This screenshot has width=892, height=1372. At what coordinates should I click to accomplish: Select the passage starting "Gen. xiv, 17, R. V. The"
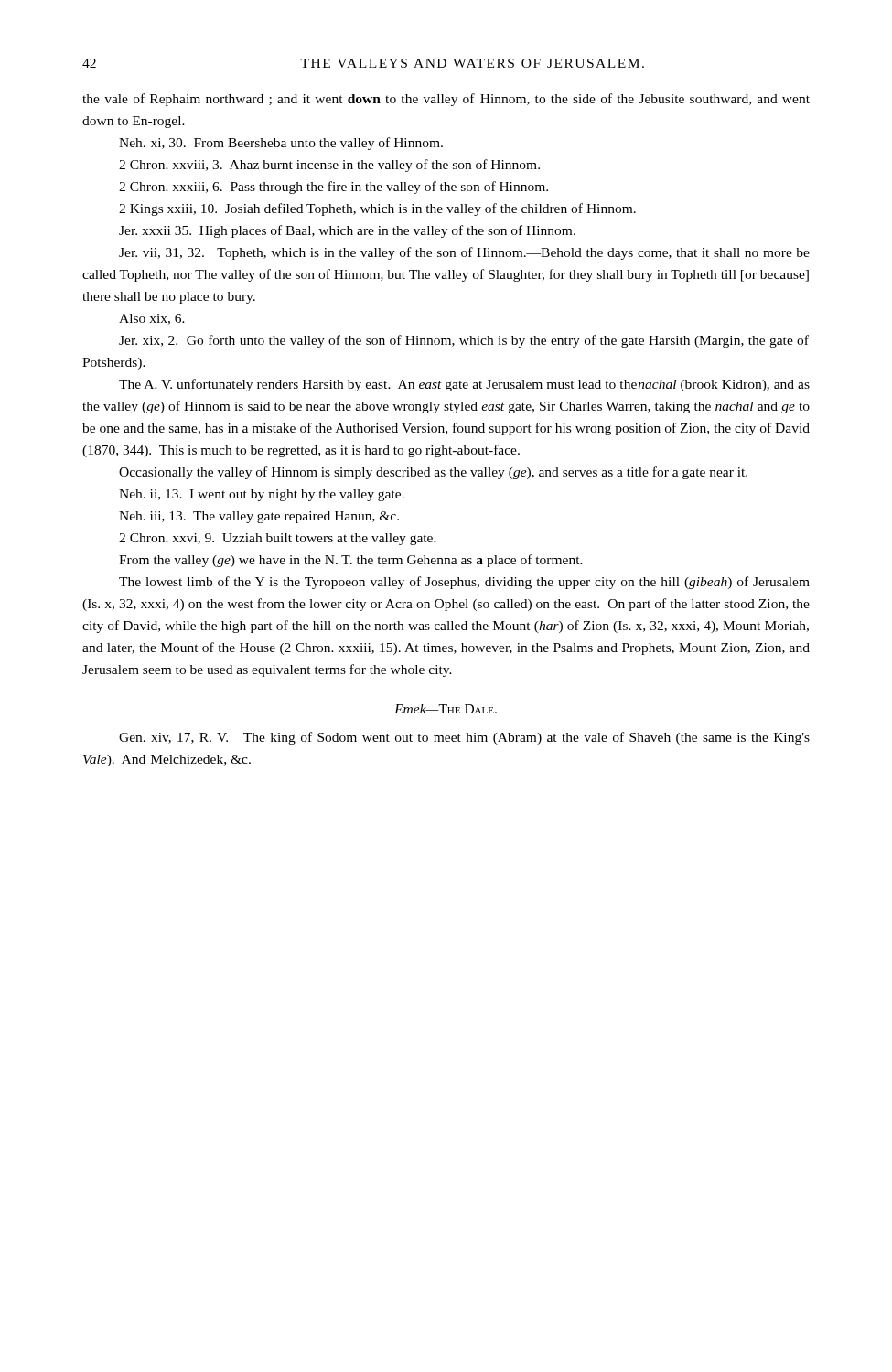[x=446, y=748]
